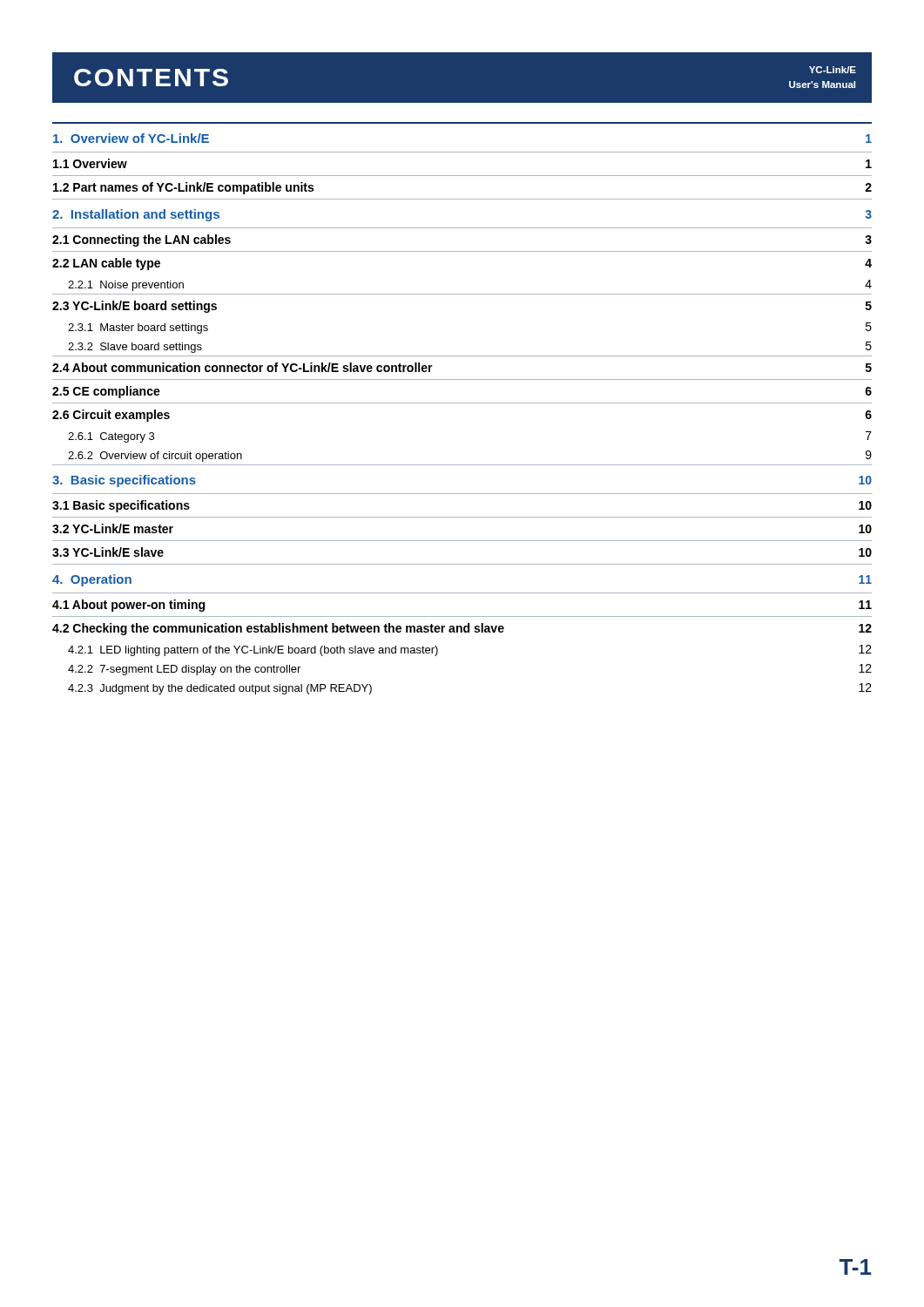This screenshot has width=924, height=1307.
Task: Point to the block beginning "4.2.1 LED lighting pattern"
Action: [x=255, y=650]
